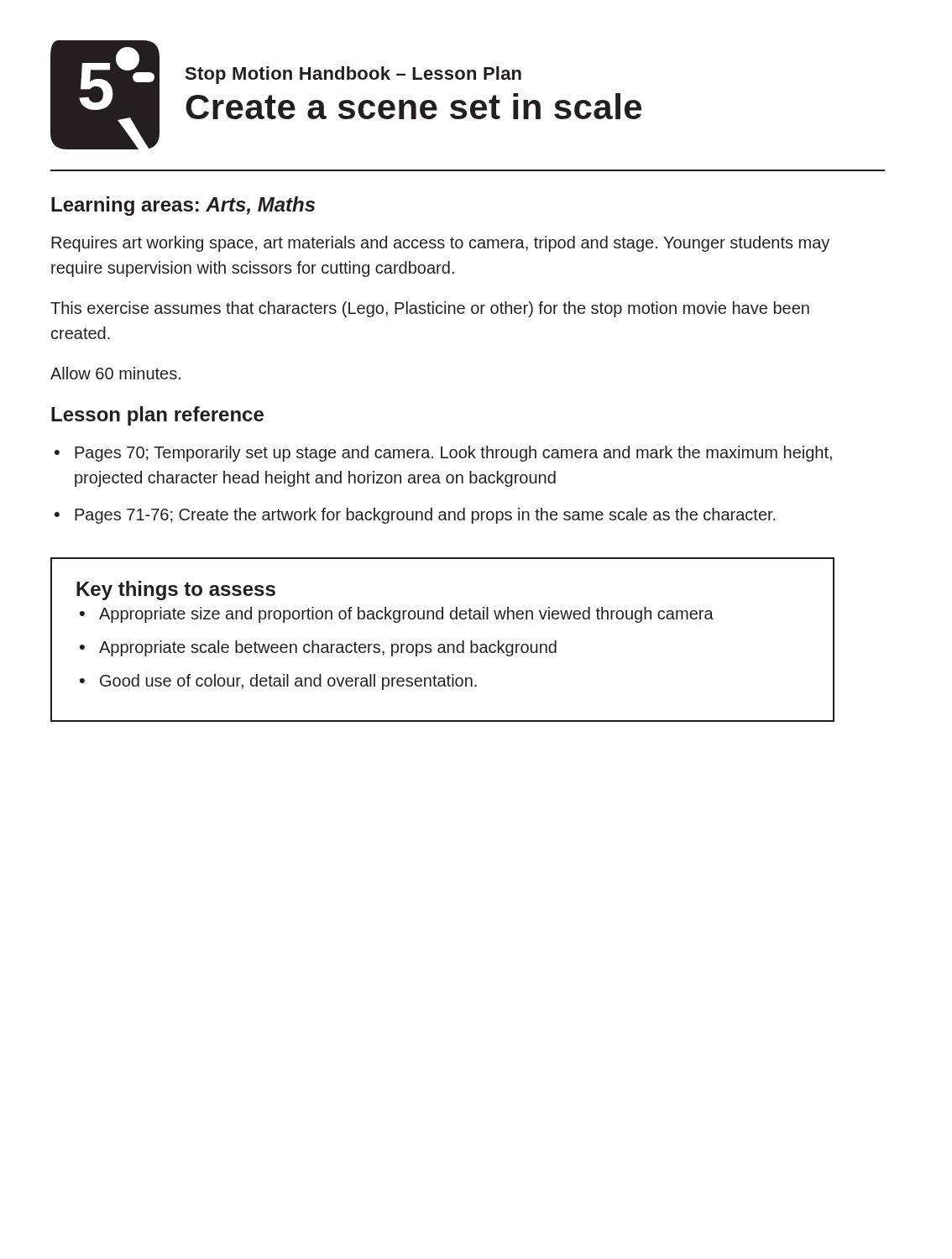Click on the text block that says "Key things to"
The image size is (952, 1259).
tap(442, 635)
